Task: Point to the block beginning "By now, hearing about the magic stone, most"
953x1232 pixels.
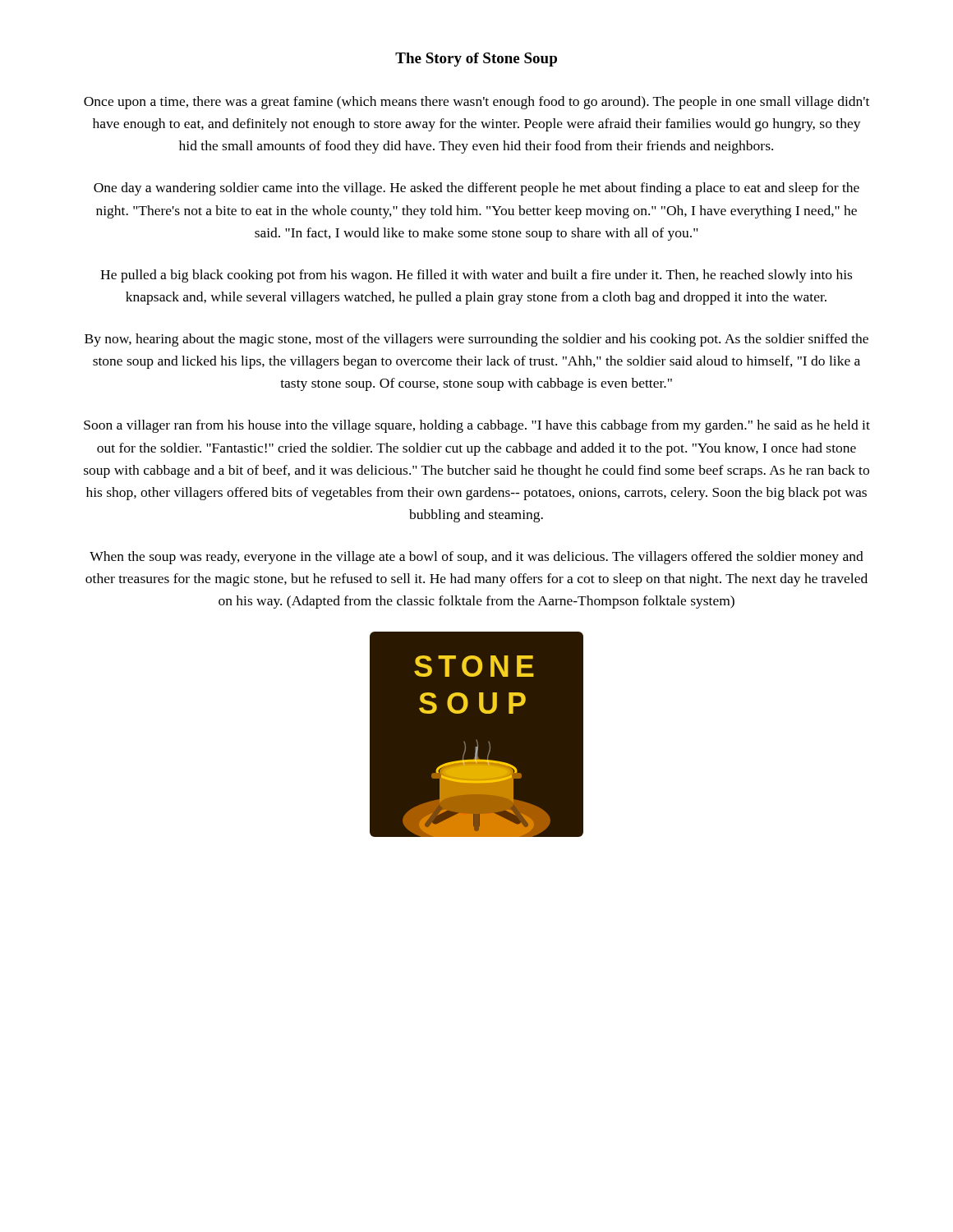Action: point(476,361)
